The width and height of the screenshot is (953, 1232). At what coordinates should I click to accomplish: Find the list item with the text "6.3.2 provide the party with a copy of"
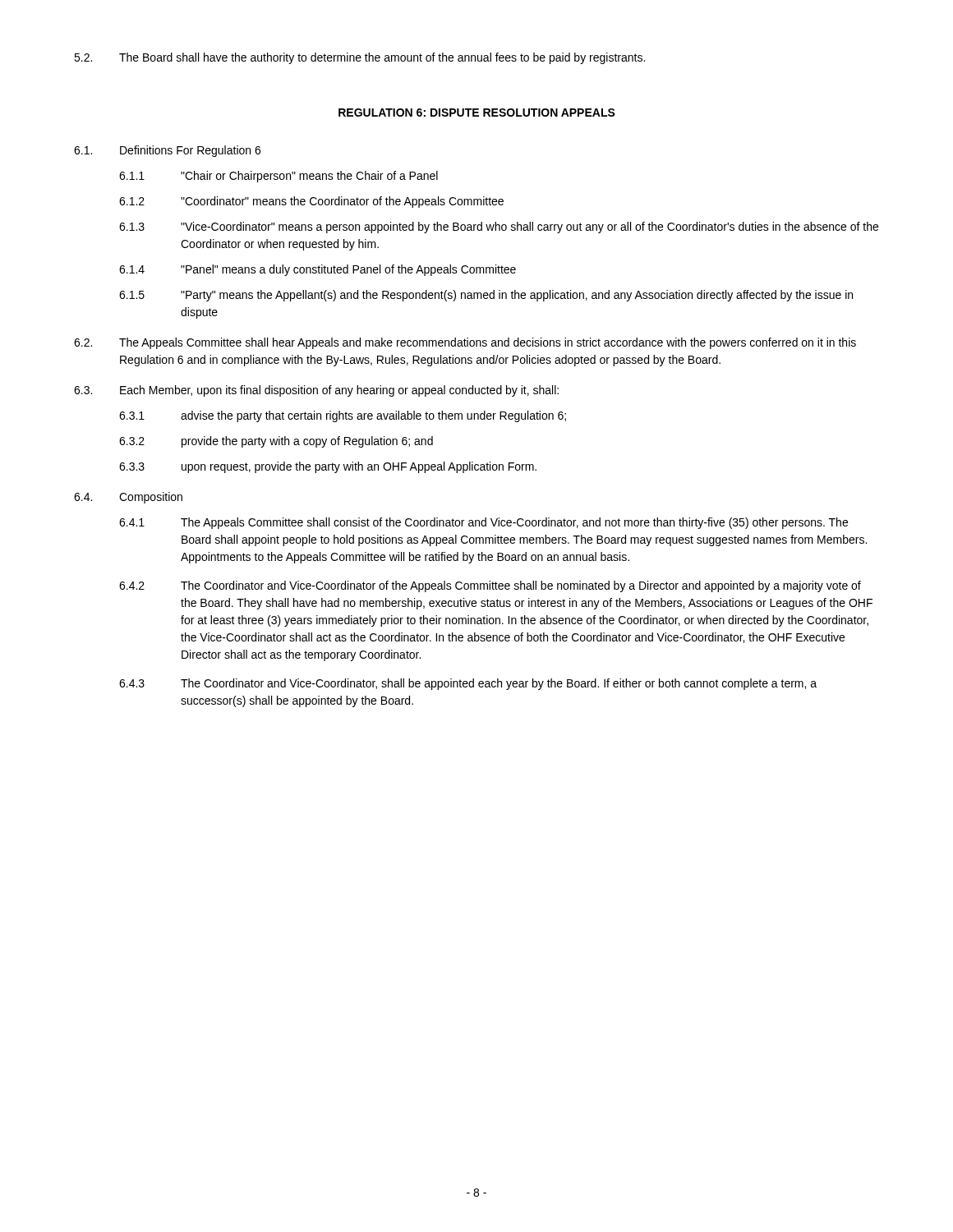(x=276, y=442)
